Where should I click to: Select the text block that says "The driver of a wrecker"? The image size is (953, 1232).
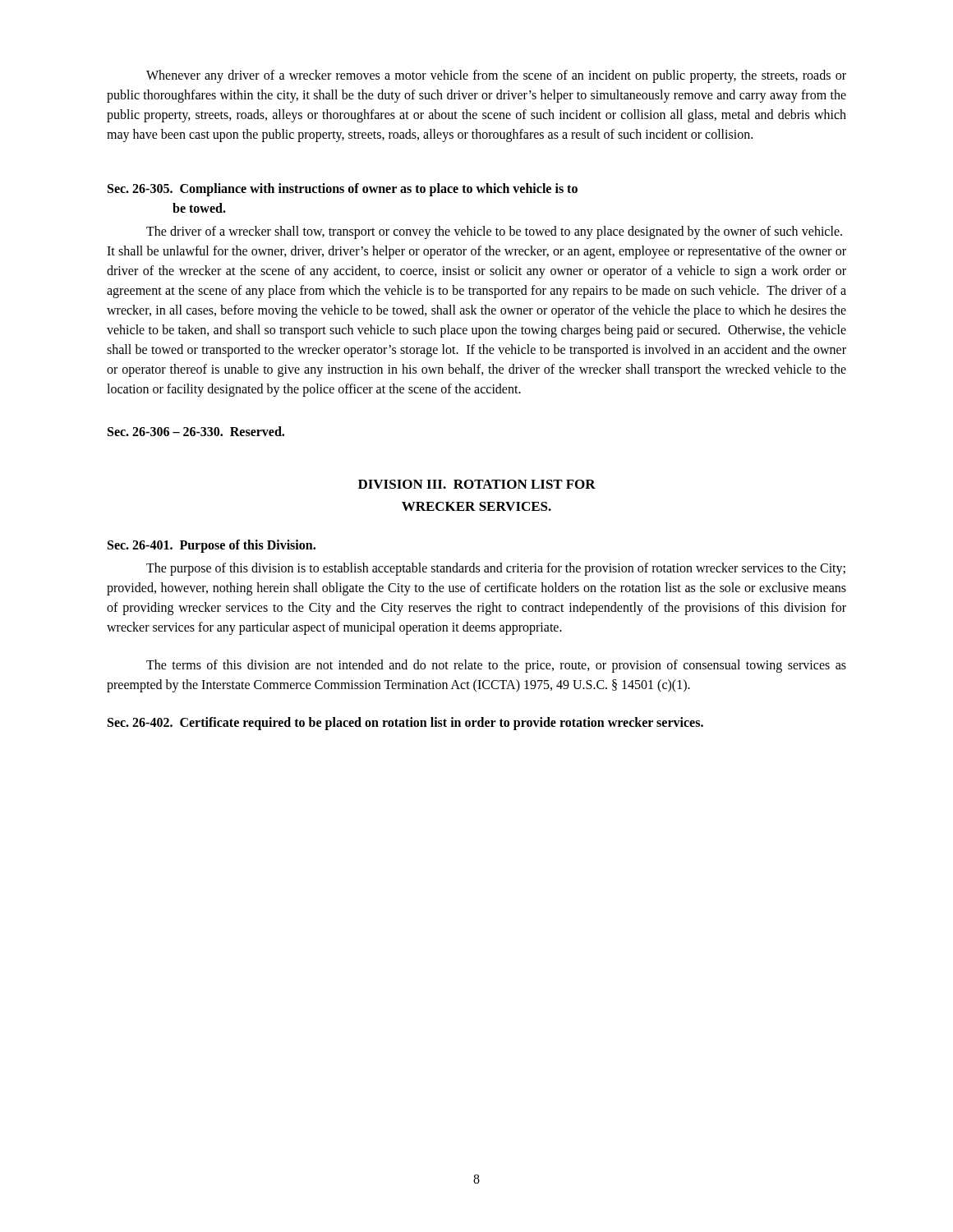[x=476, y=310]
